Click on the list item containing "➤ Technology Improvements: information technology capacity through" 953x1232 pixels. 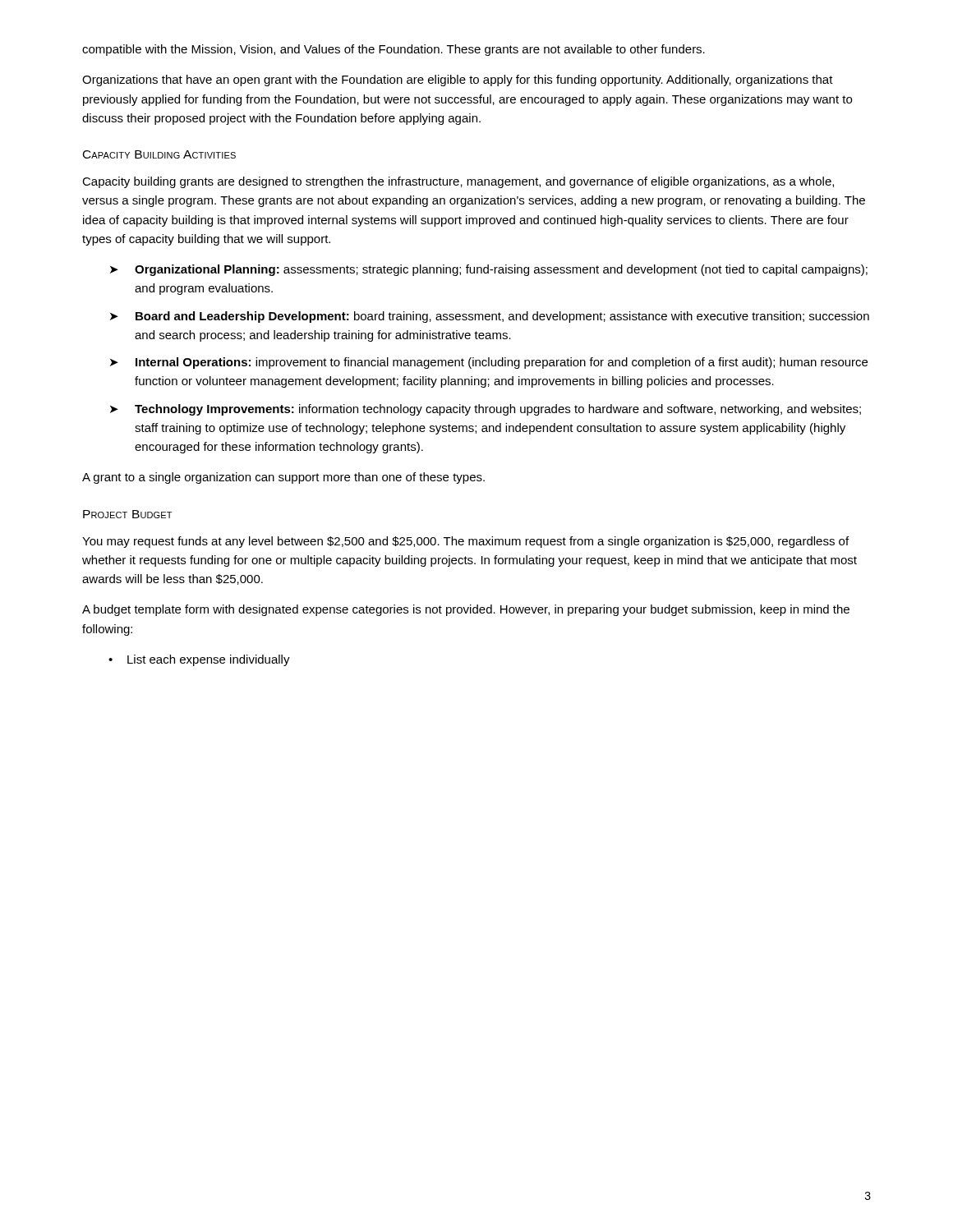(x=476, y=427)
